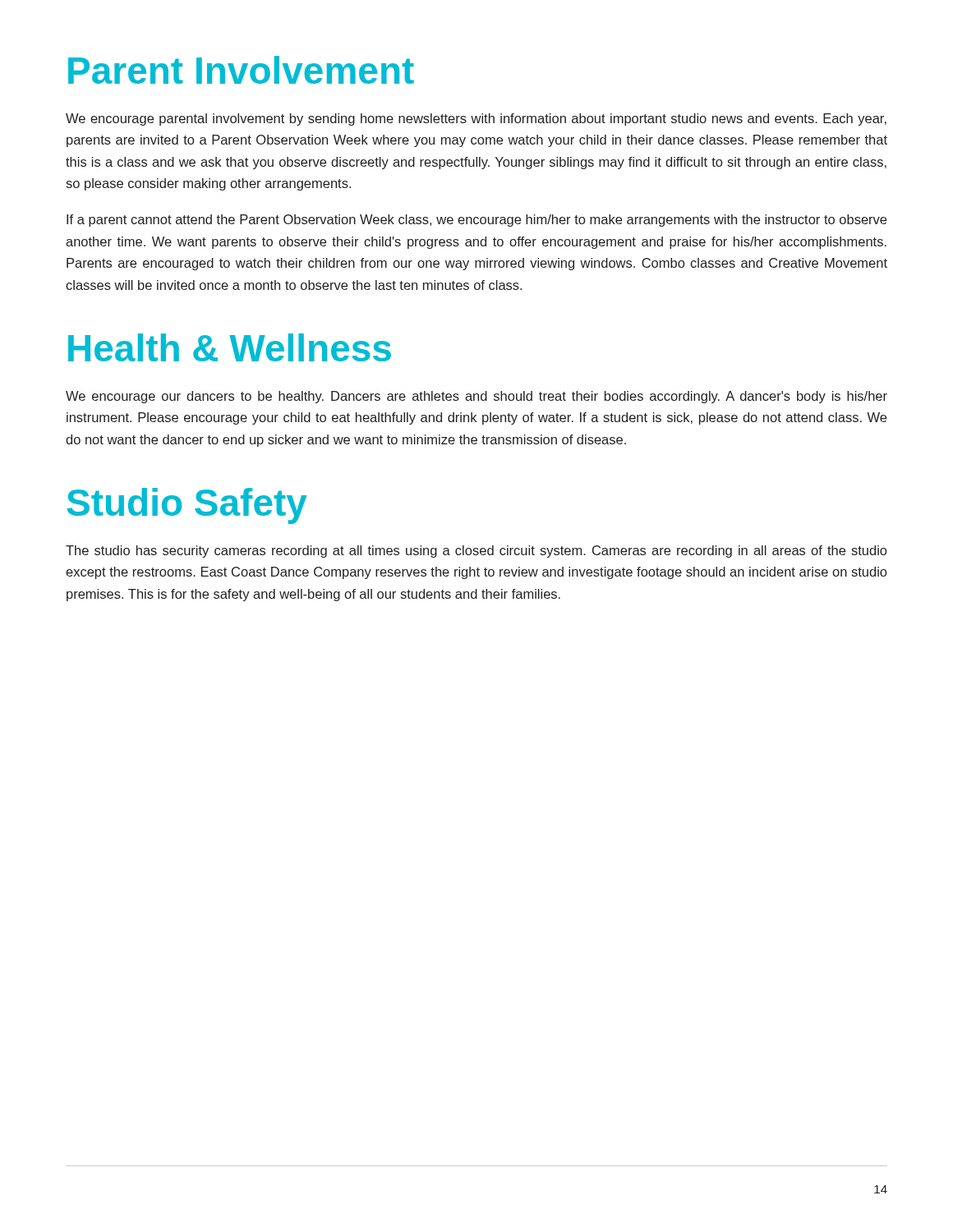This screenshot has height=1232, width=953.
Task: Click on the region starting "Studio Safety"
Action: [x=187, y=503]
